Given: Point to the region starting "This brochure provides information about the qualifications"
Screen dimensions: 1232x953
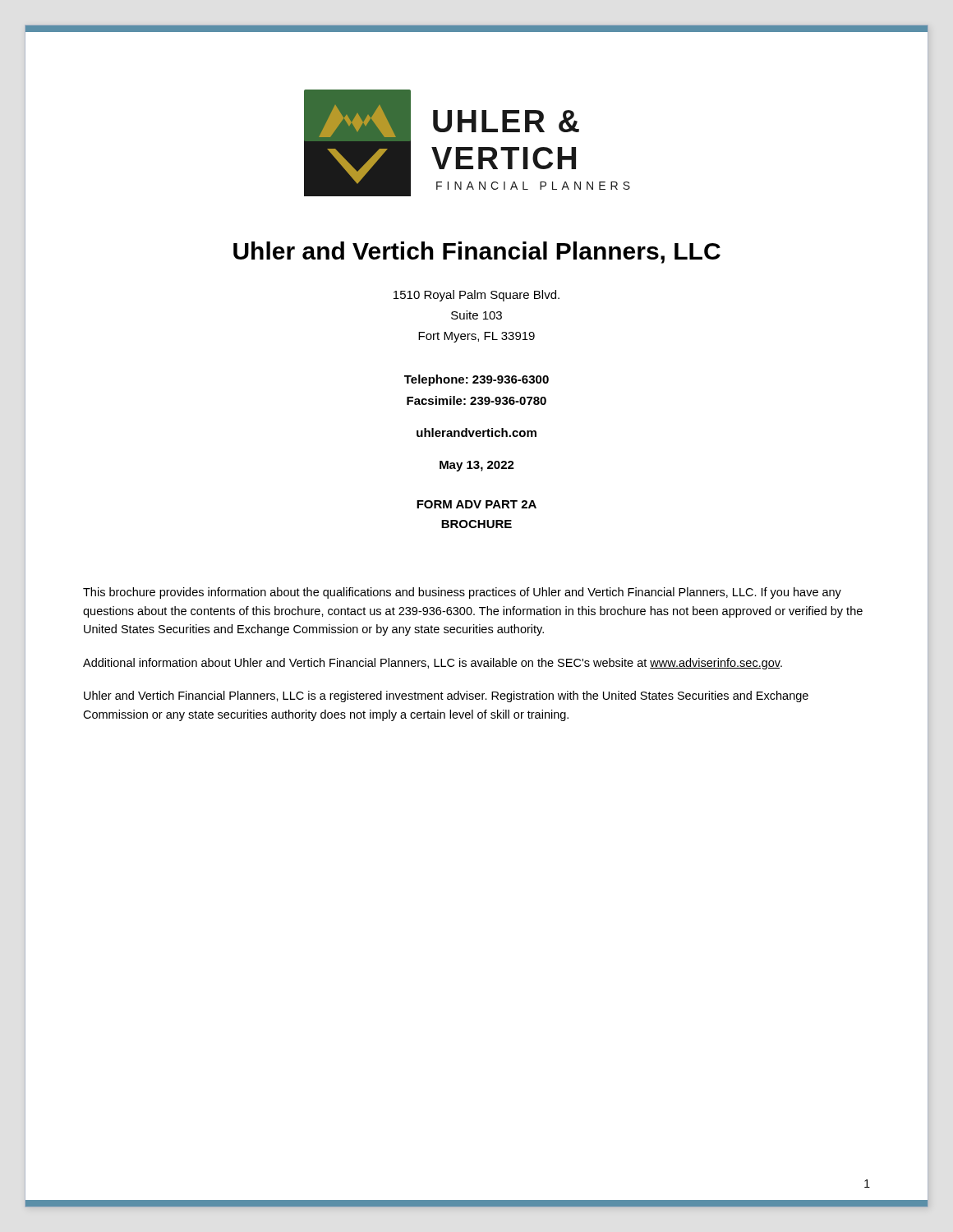Looking at the screenshot, I should [473, 611].
